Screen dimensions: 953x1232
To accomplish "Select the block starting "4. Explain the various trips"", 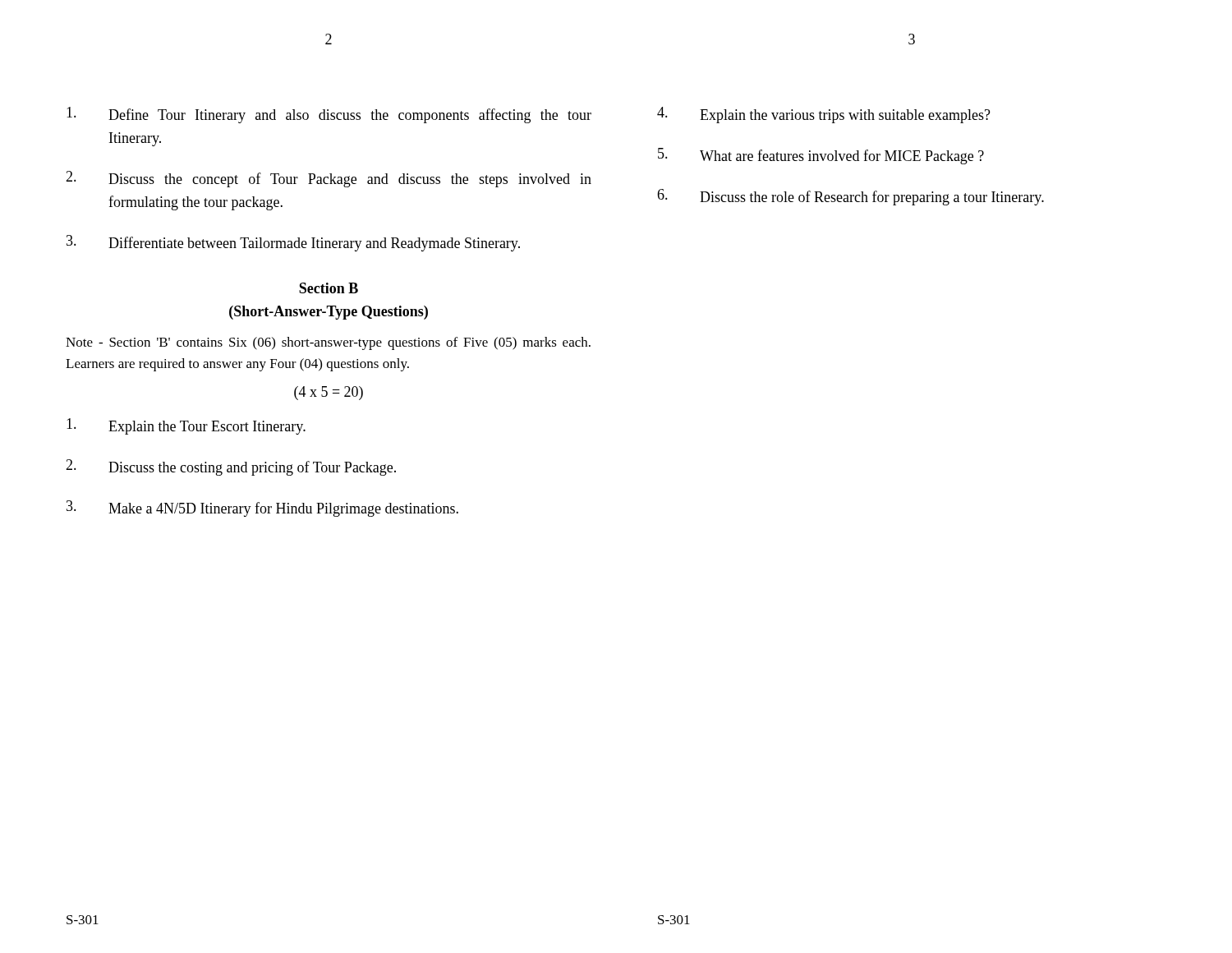I will point(912,116).
